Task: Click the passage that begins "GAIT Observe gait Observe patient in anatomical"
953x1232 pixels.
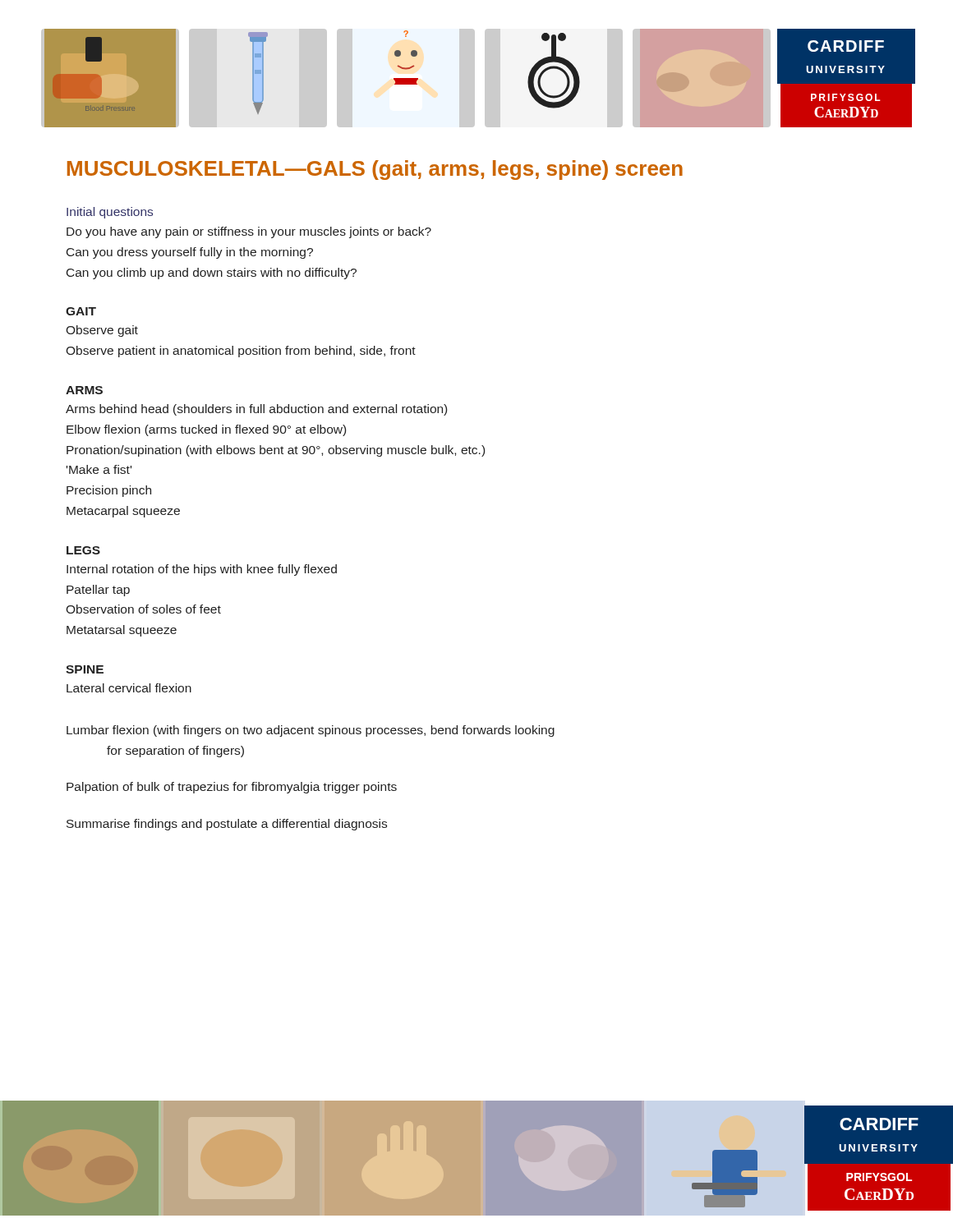Action: tap(81, 311)
